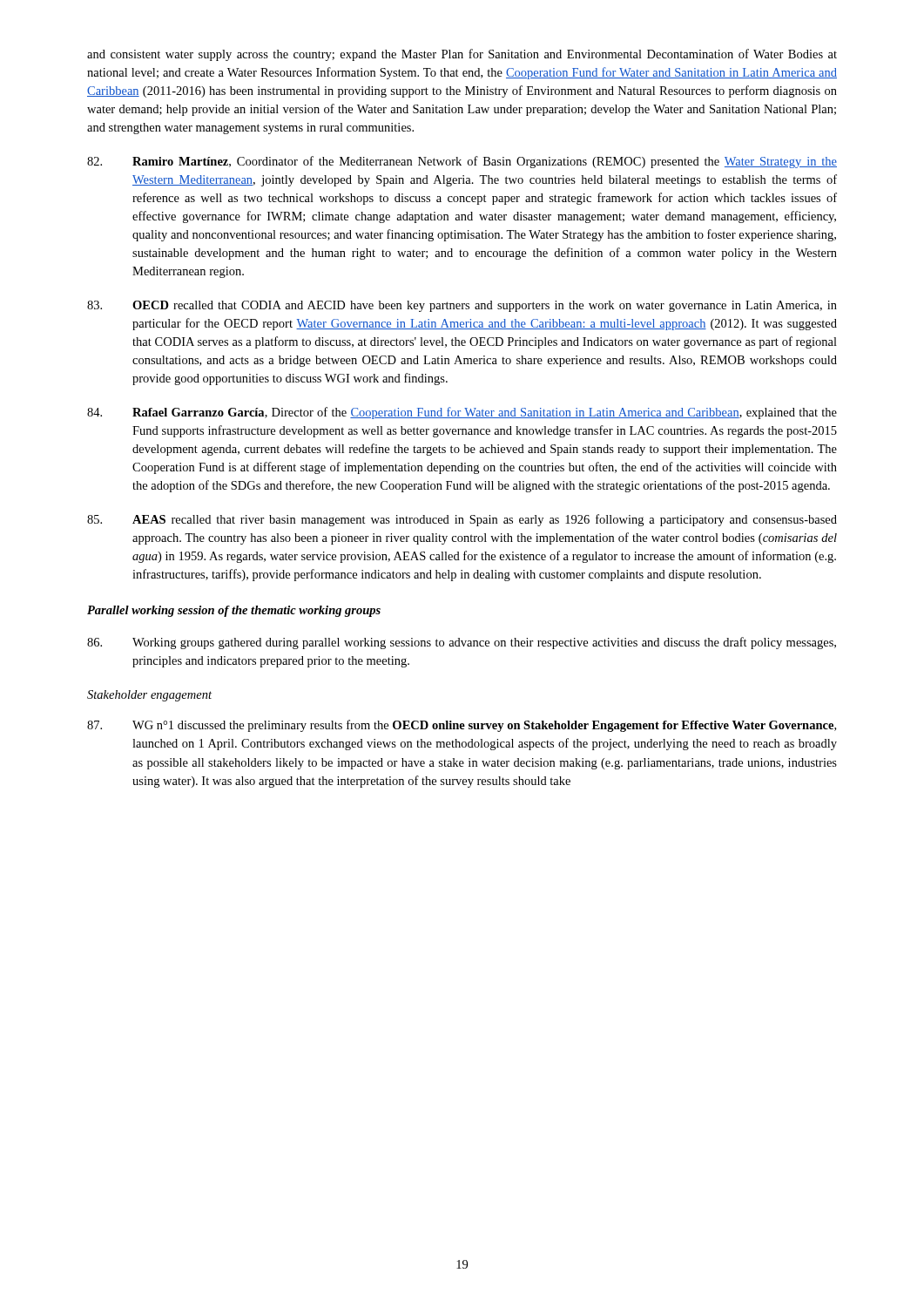Screen dimensions: 1307x924
Task: Navigate to the text starting "OECD recalled that CODIA and AECID"
Action: pyautogui.click(x=462, y=342)
